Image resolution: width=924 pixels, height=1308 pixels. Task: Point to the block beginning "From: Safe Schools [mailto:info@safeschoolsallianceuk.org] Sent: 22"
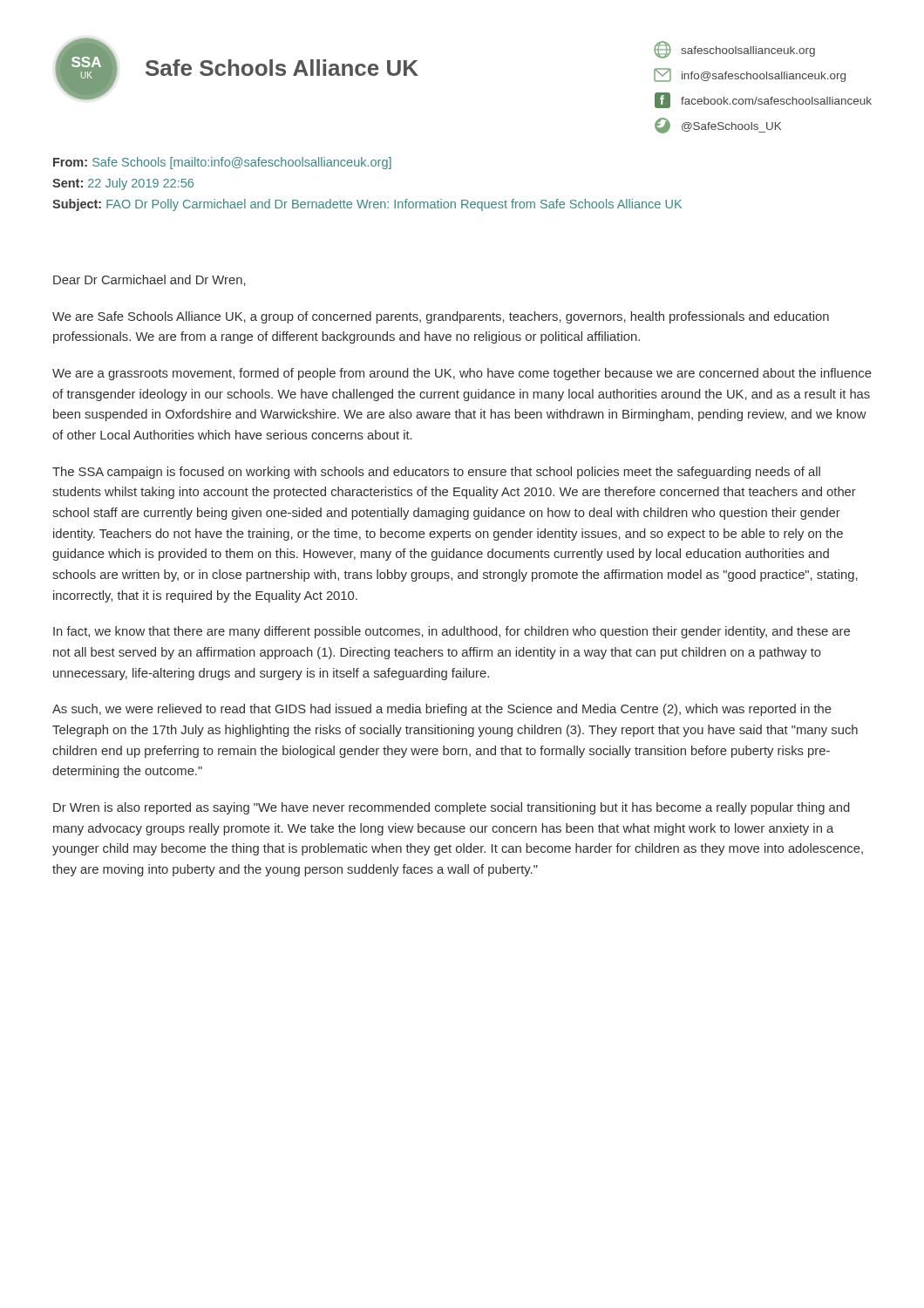coord(222,163)
